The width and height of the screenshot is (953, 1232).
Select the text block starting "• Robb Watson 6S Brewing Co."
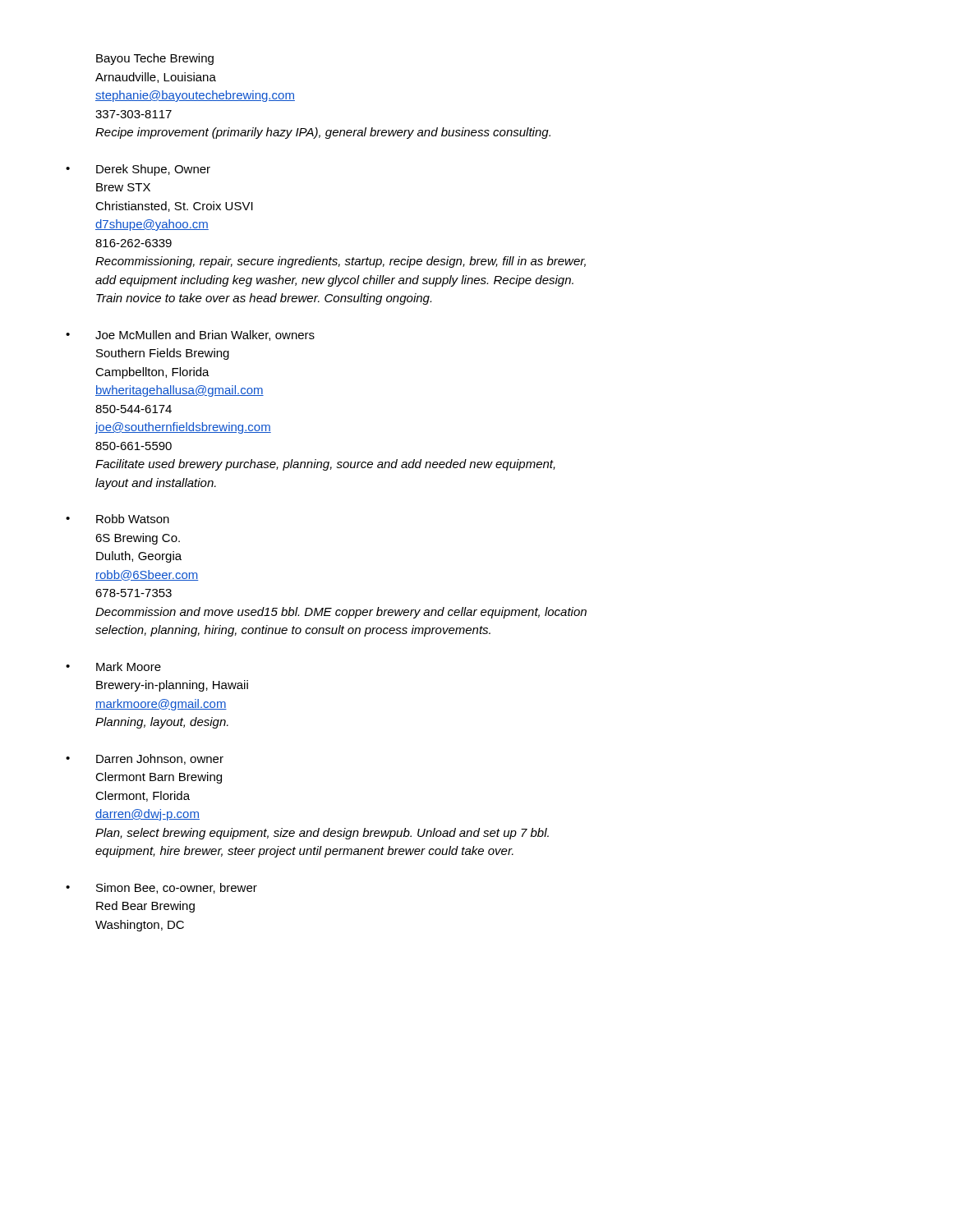(x=117, y=519)
